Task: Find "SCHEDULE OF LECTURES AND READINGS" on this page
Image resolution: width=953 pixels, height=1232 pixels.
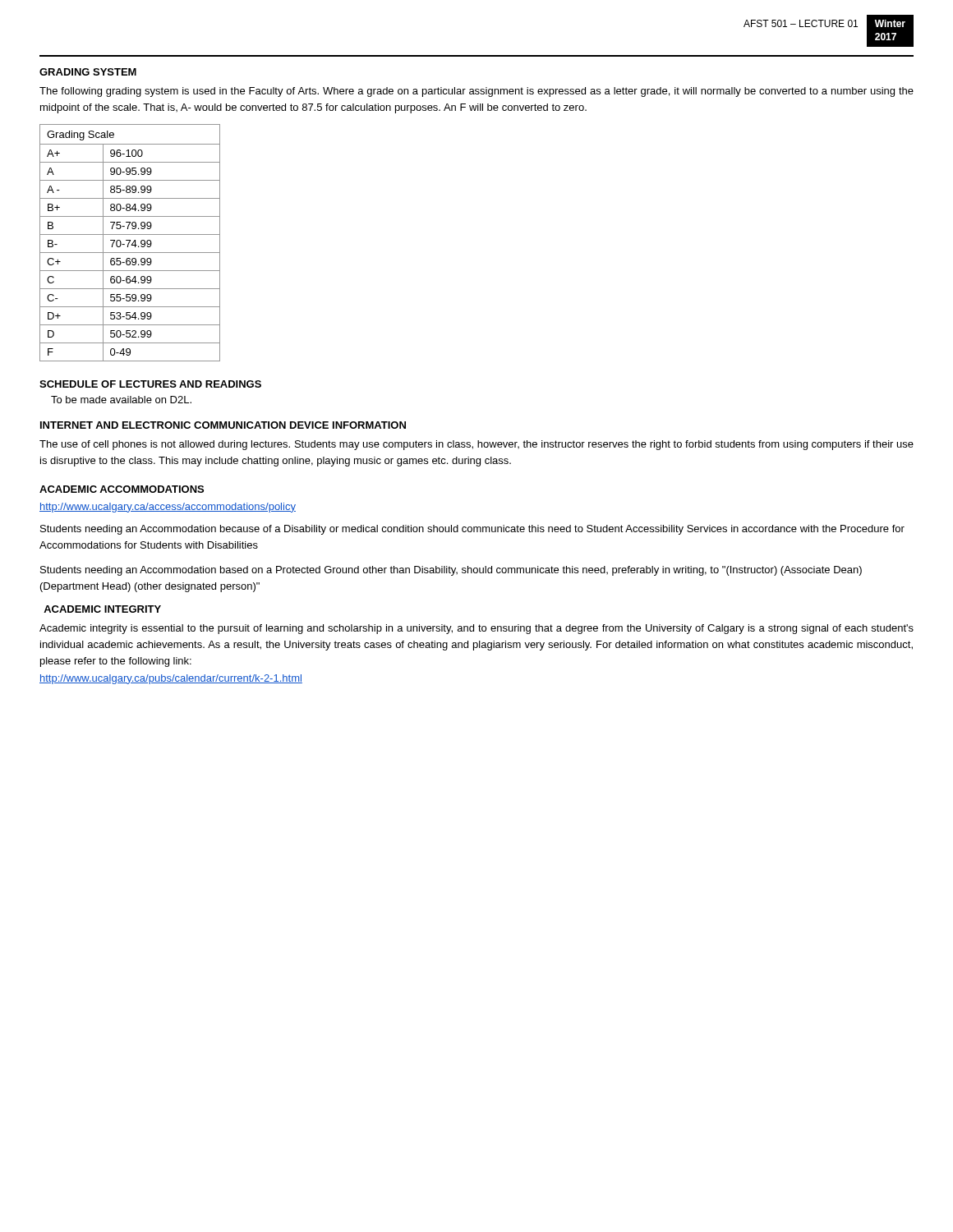Action: [151, 384]
